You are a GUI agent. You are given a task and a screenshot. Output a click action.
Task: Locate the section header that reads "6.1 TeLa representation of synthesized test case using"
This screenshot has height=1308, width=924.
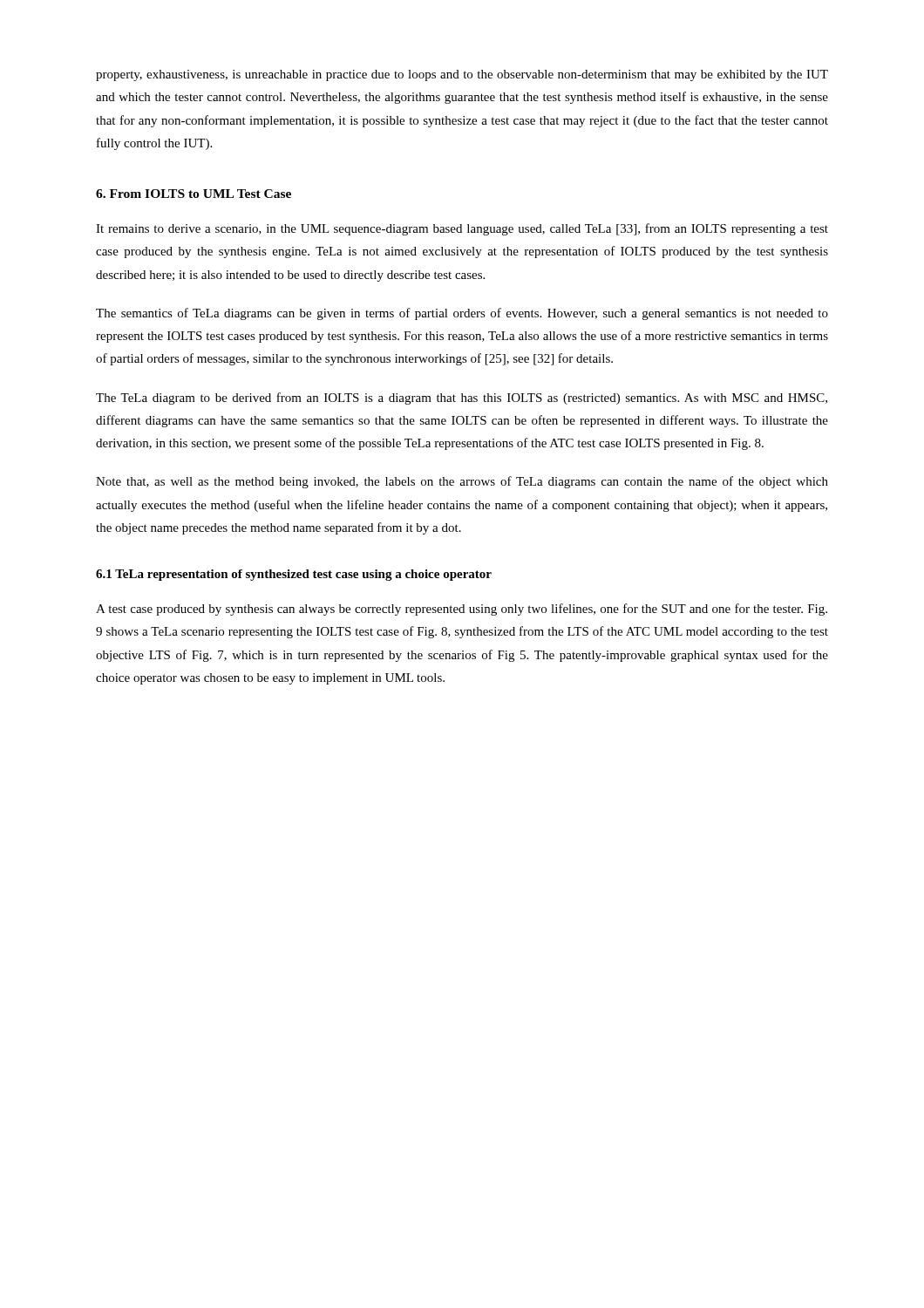tap(294, 574)
